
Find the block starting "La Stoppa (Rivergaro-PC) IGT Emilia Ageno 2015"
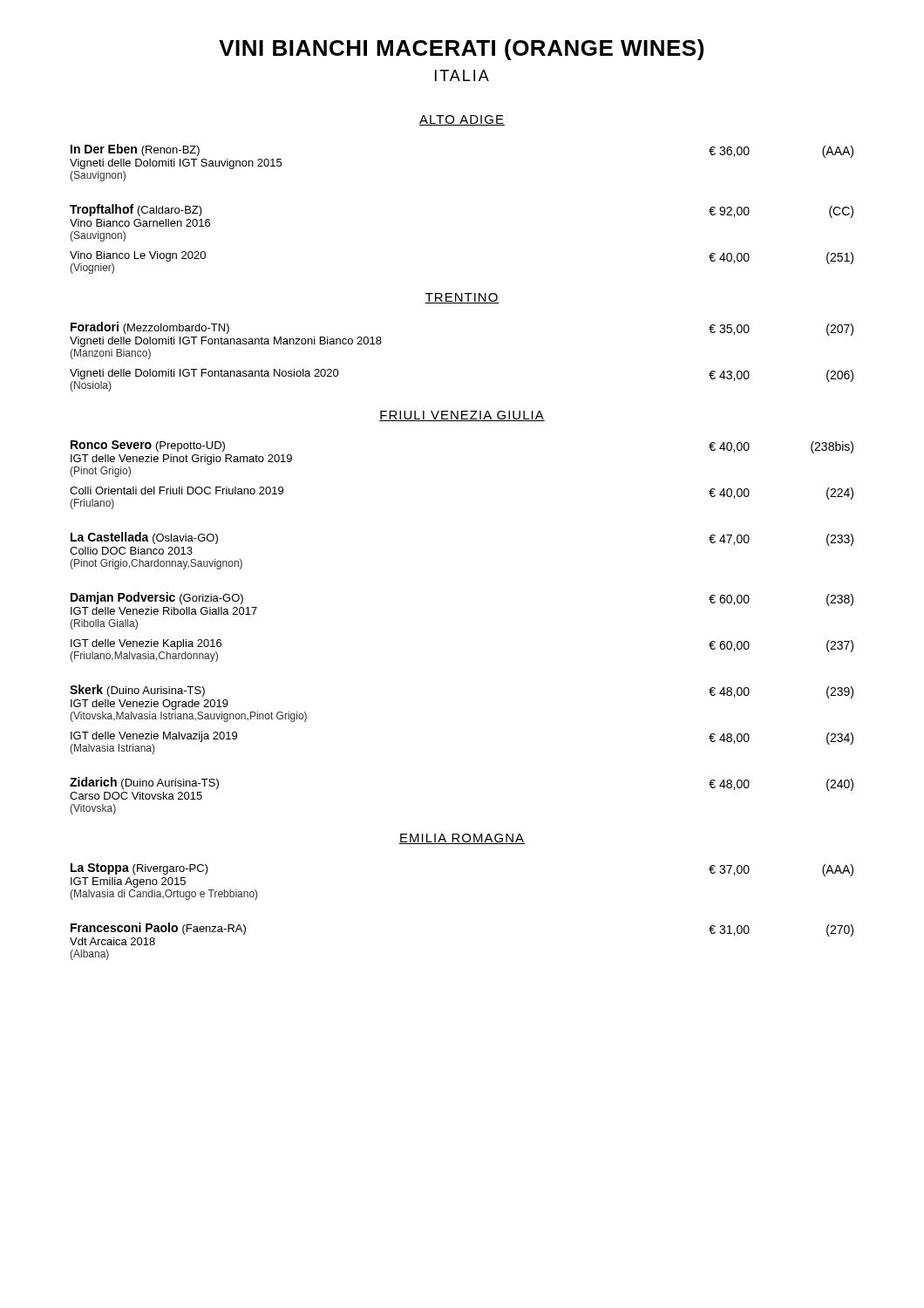tap(116, 874)
